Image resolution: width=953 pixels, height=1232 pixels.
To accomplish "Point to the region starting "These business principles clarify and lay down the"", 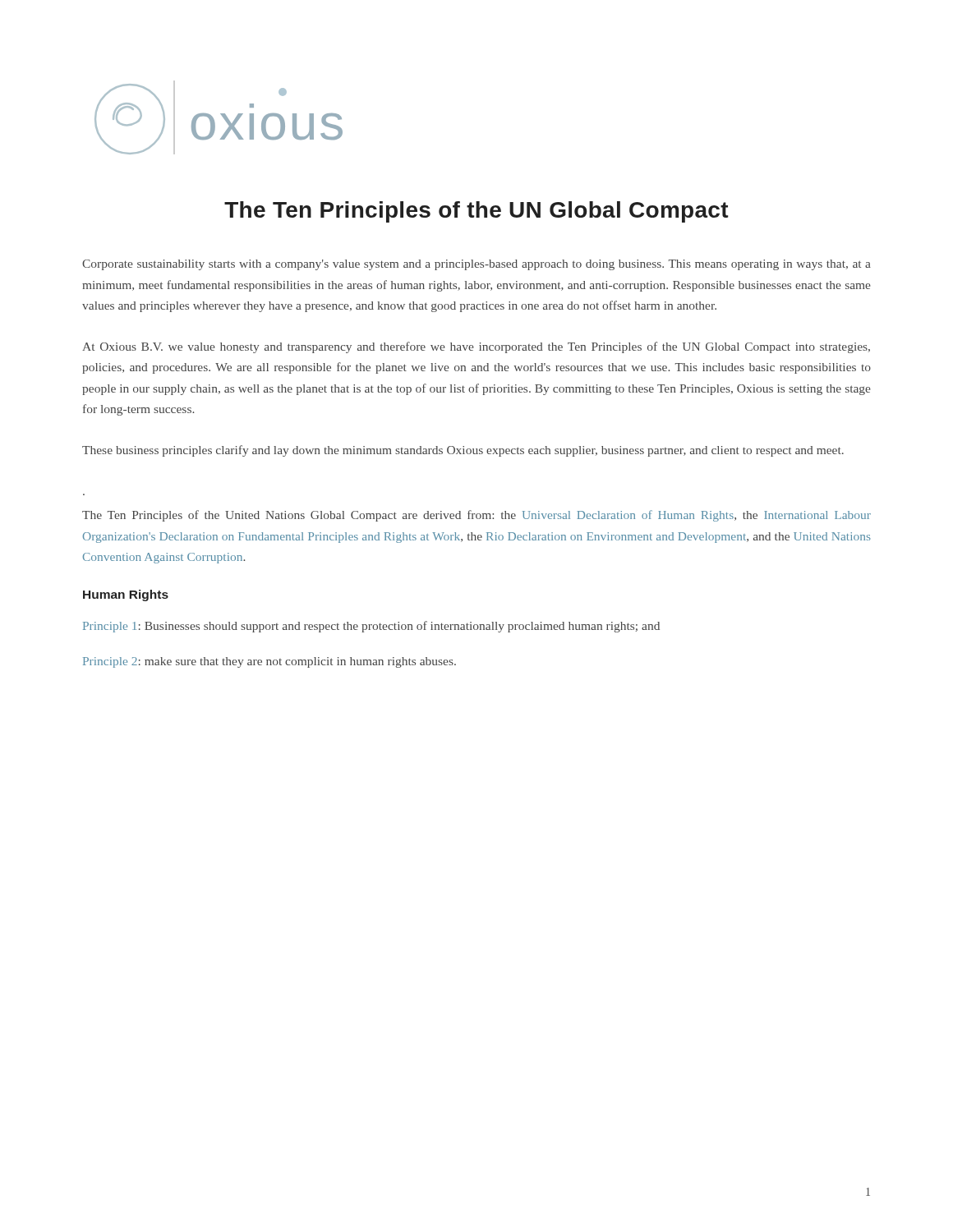I will [463, 450].
